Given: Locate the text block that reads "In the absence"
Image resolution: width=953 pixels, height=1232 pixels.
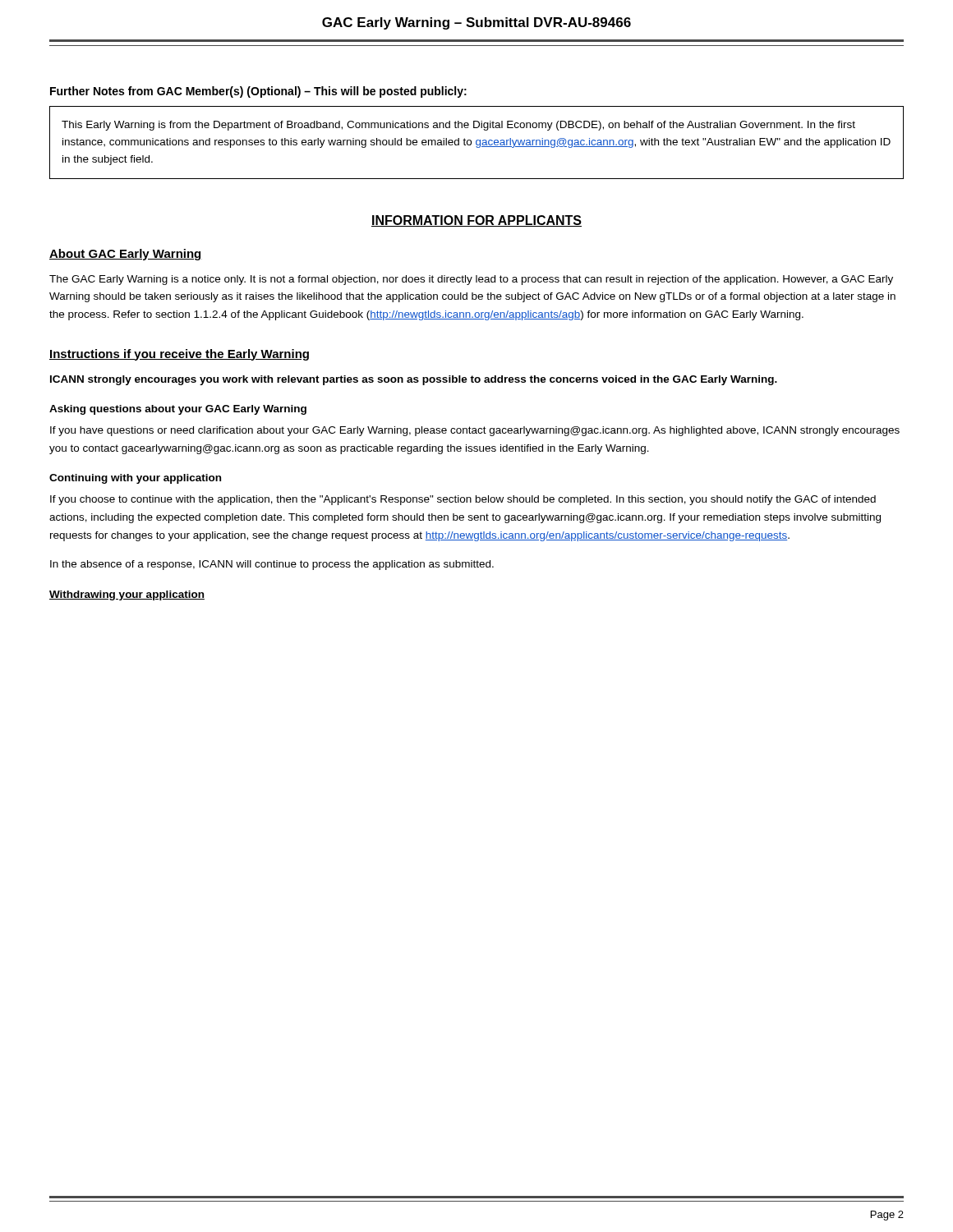Looking at the screenshot, I should pos(272,564).
